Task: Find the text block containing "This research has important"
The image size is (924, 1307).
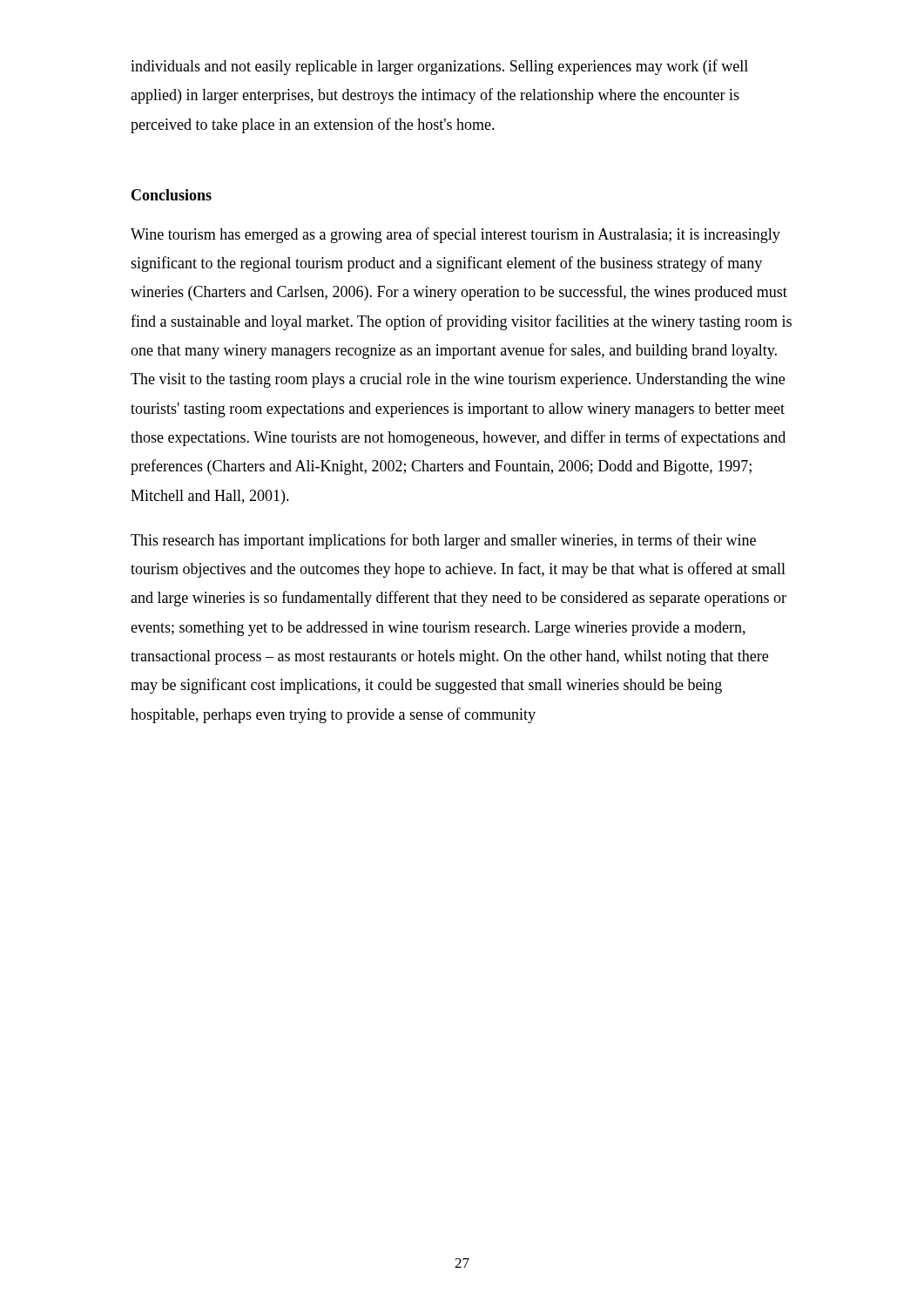Action: pyautogui.click(x=459, y=627)
